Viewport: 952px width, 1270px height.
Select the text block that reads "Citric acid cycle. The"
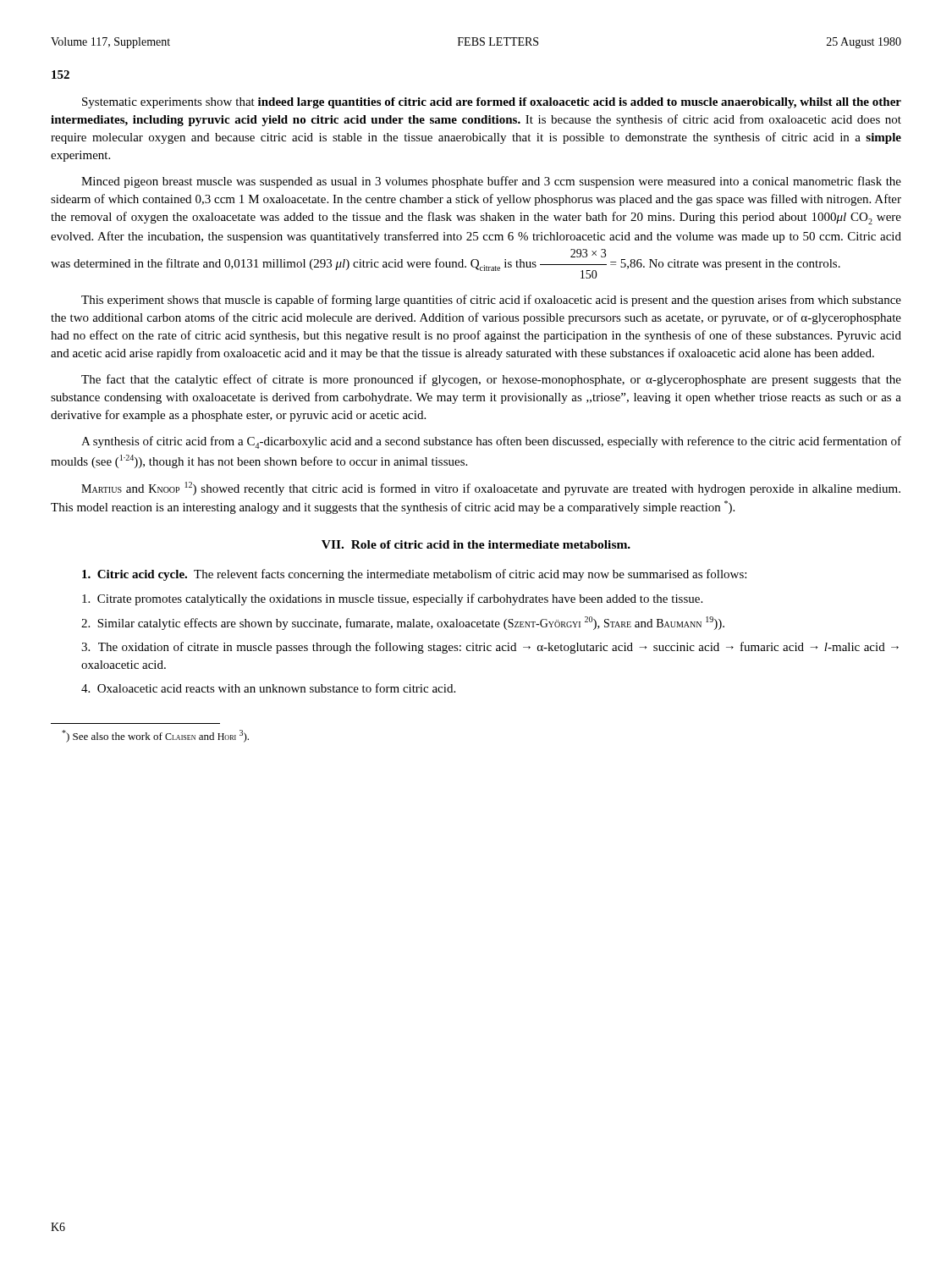[399, 574]
